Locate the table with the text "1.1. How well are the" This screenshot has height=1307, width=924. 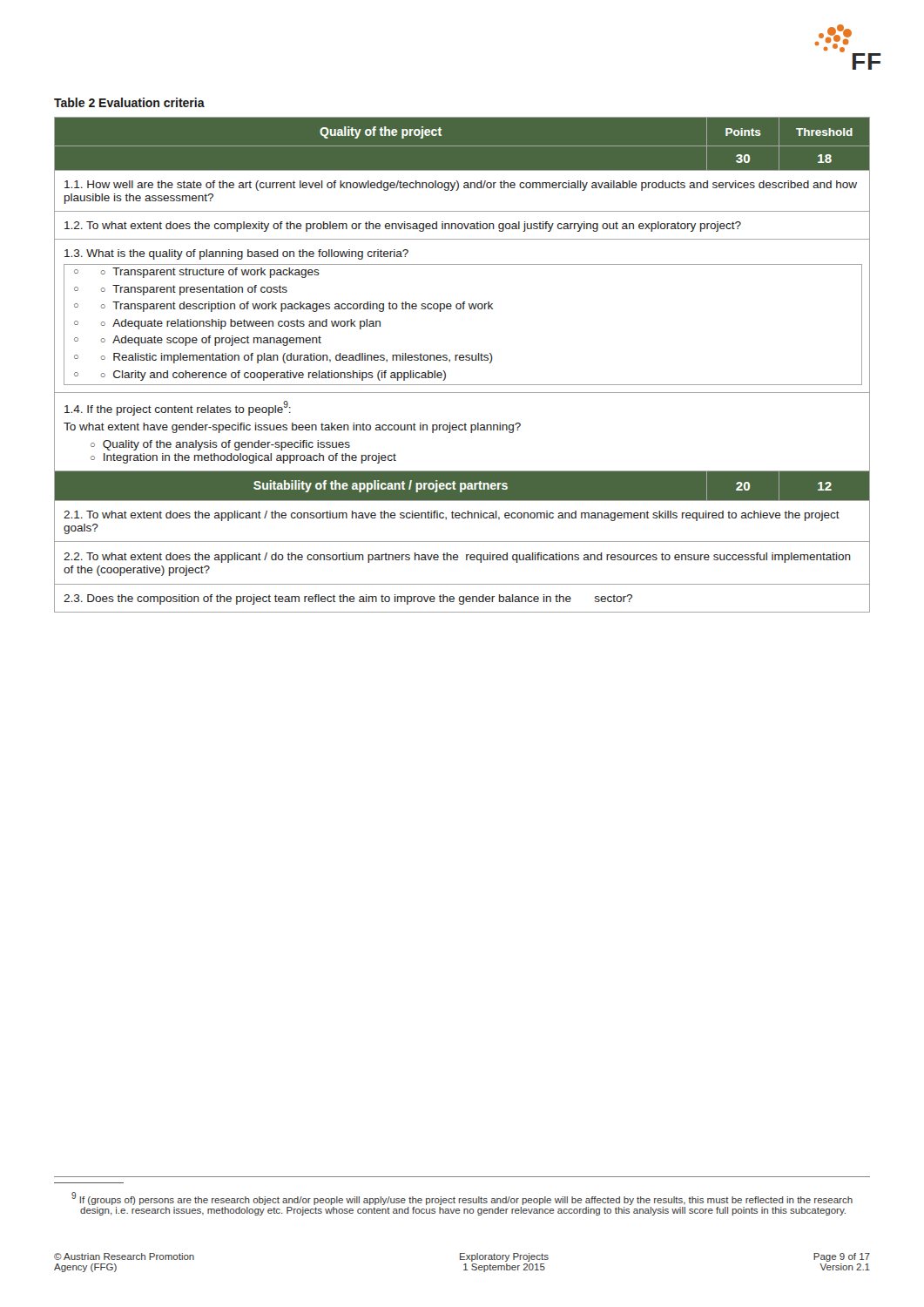462,364
